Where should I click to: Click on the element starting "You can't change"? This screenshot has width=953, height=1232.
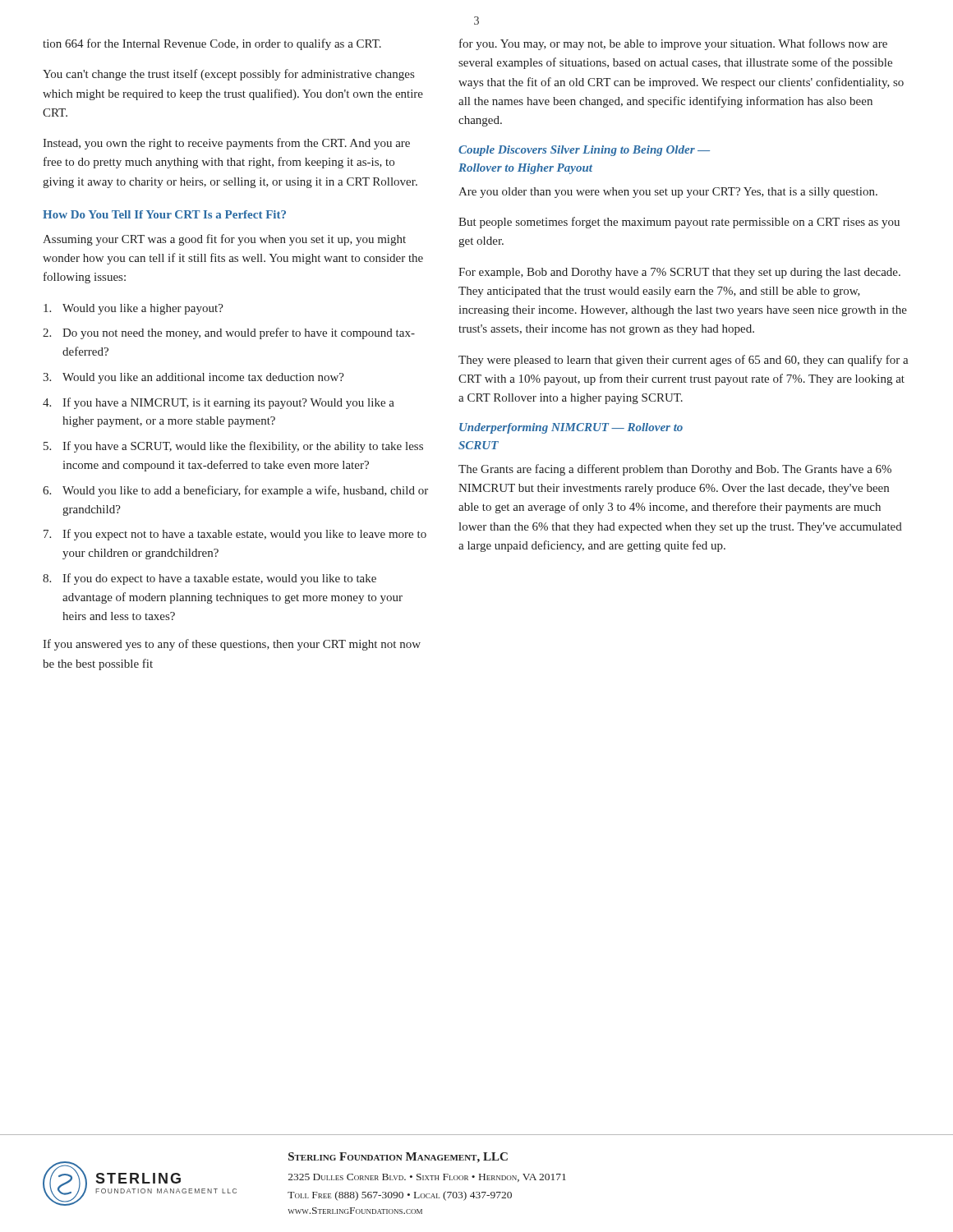click(236, 94)
